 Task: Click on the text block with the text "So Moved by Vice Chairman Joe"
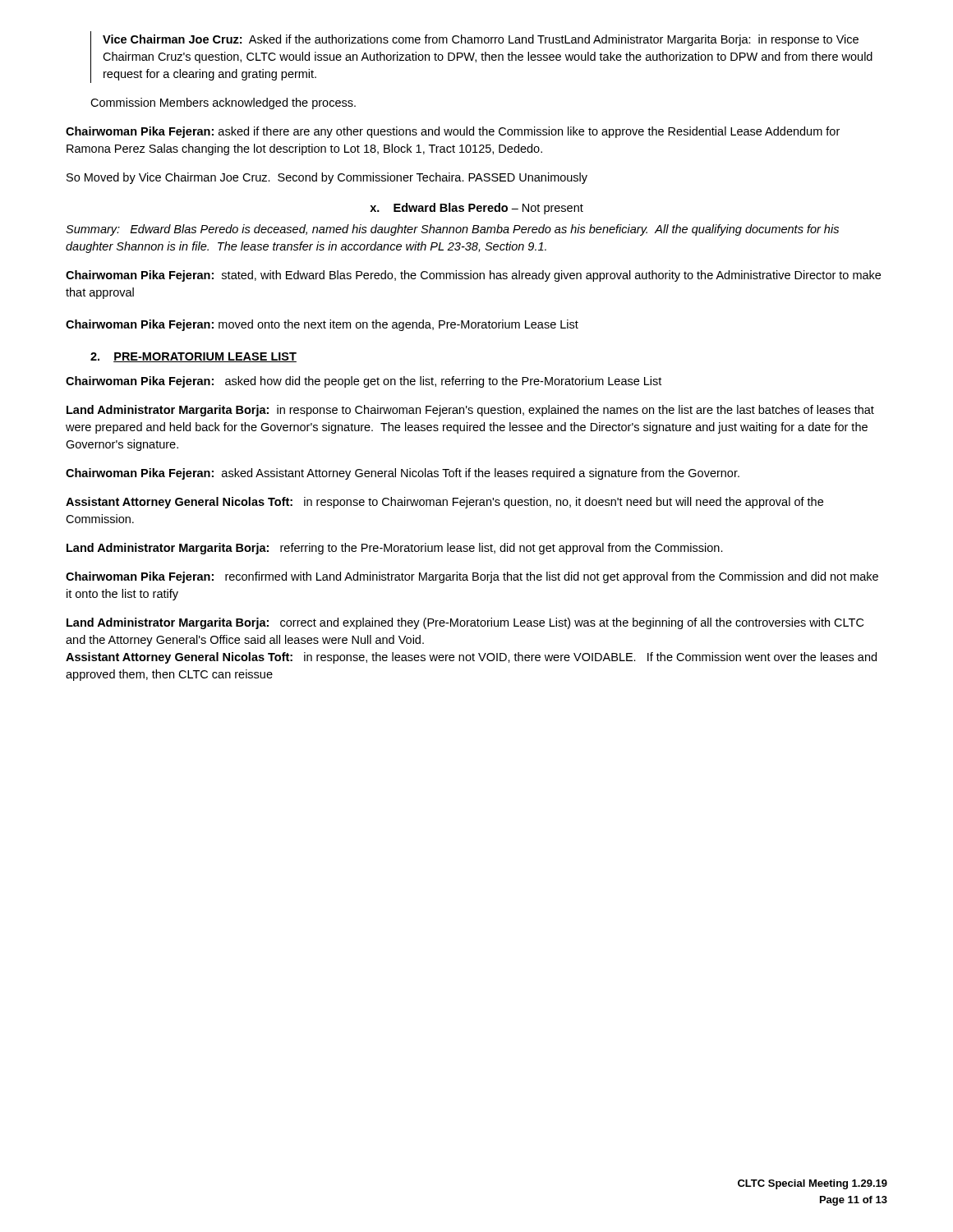[x=327, y=177]
